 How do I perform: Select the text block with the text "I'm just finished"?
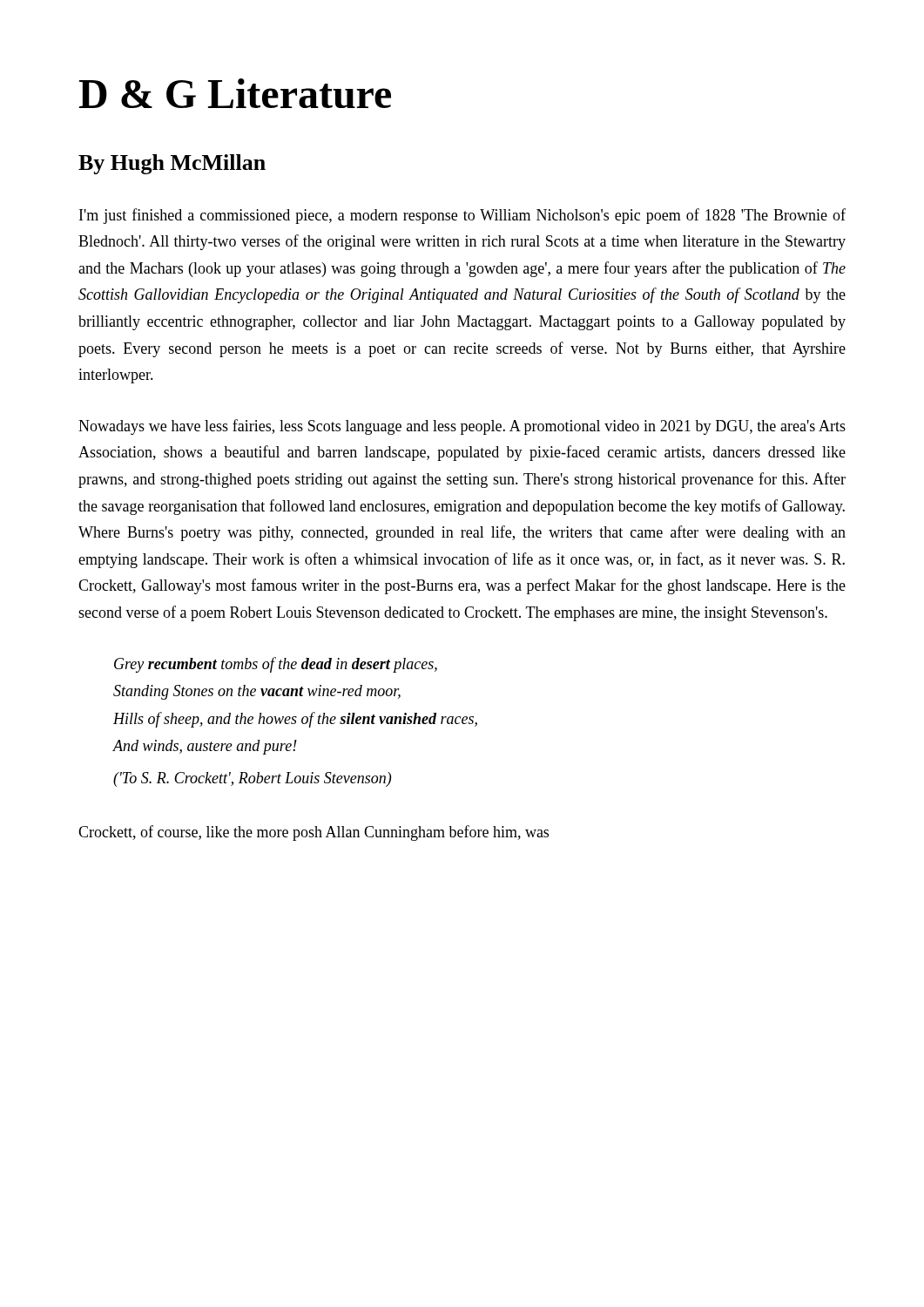click(462, 295)
